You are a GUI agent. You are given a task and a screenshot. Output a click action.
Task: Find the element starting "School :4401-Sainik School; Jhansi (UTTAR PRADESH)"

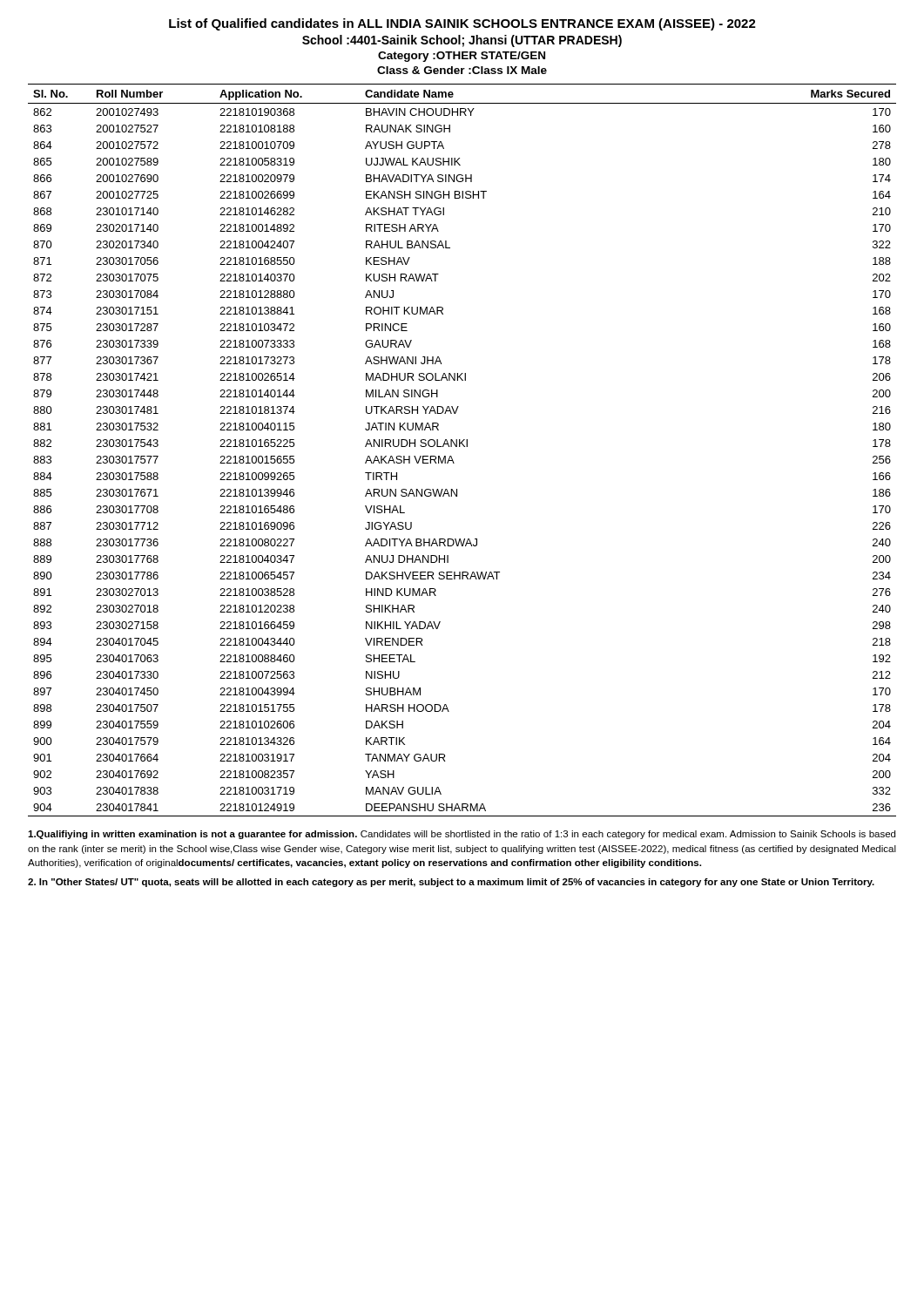point(462,40)
